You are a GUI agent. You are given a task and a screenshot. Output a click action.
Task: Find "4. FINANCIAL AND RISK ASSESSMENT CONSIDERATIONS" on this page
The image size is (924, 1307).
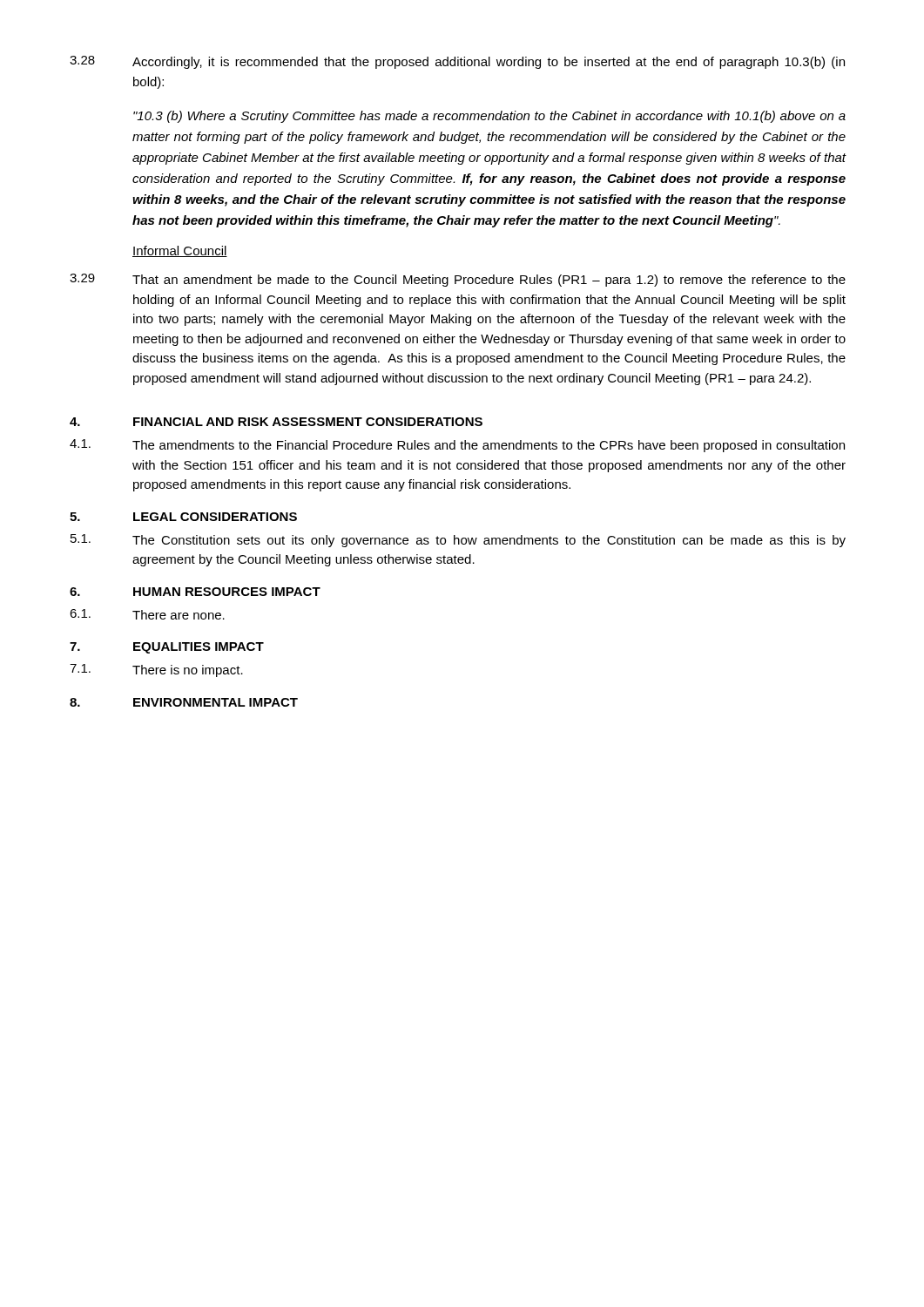[x=276, y=421]
